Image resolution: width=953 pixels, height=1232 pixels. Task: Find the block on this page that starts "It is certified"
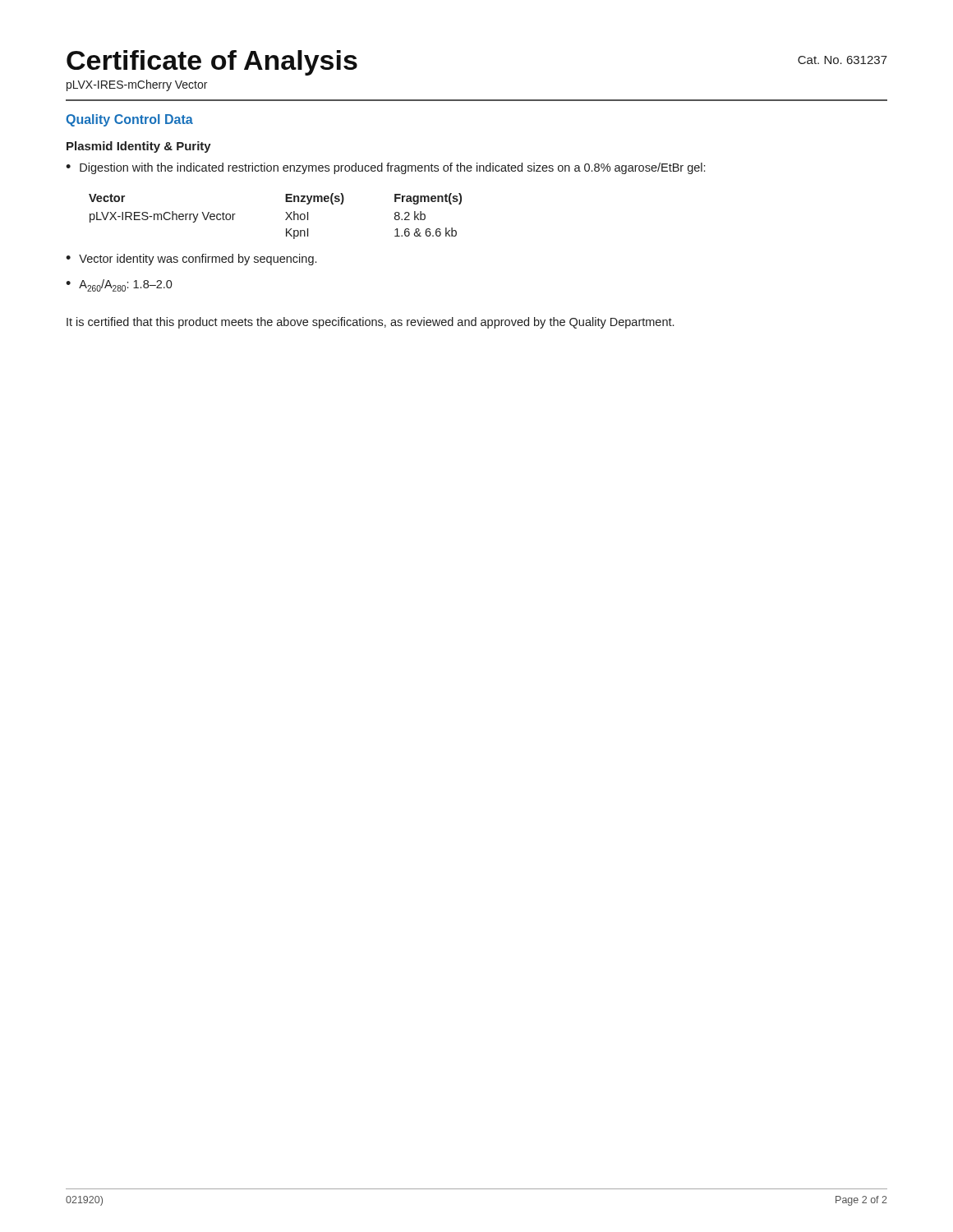click(x=370, y=322)
